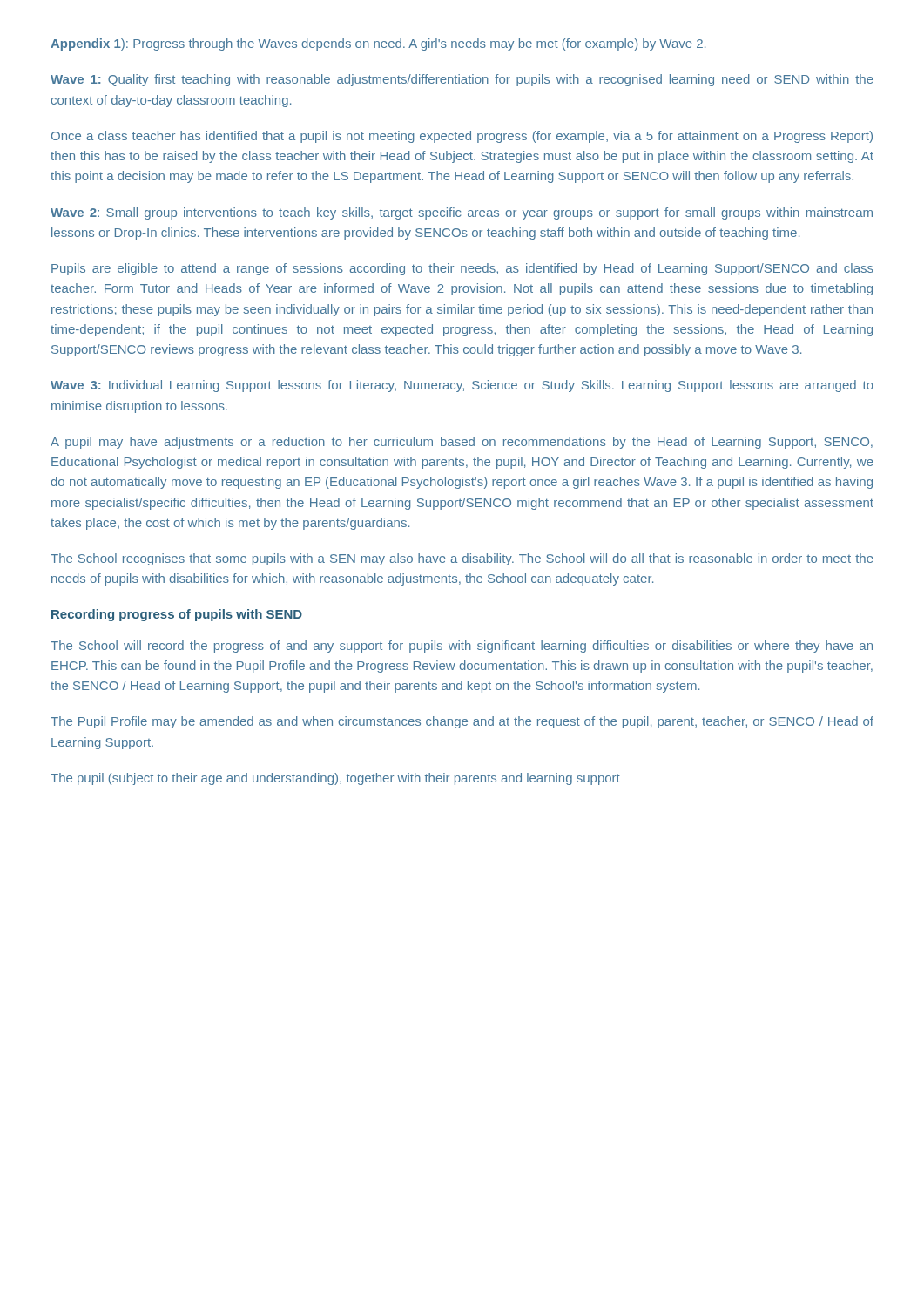
Task: Click on the region starting "The School will record the progress of"
Action: [x=462, y=665]
